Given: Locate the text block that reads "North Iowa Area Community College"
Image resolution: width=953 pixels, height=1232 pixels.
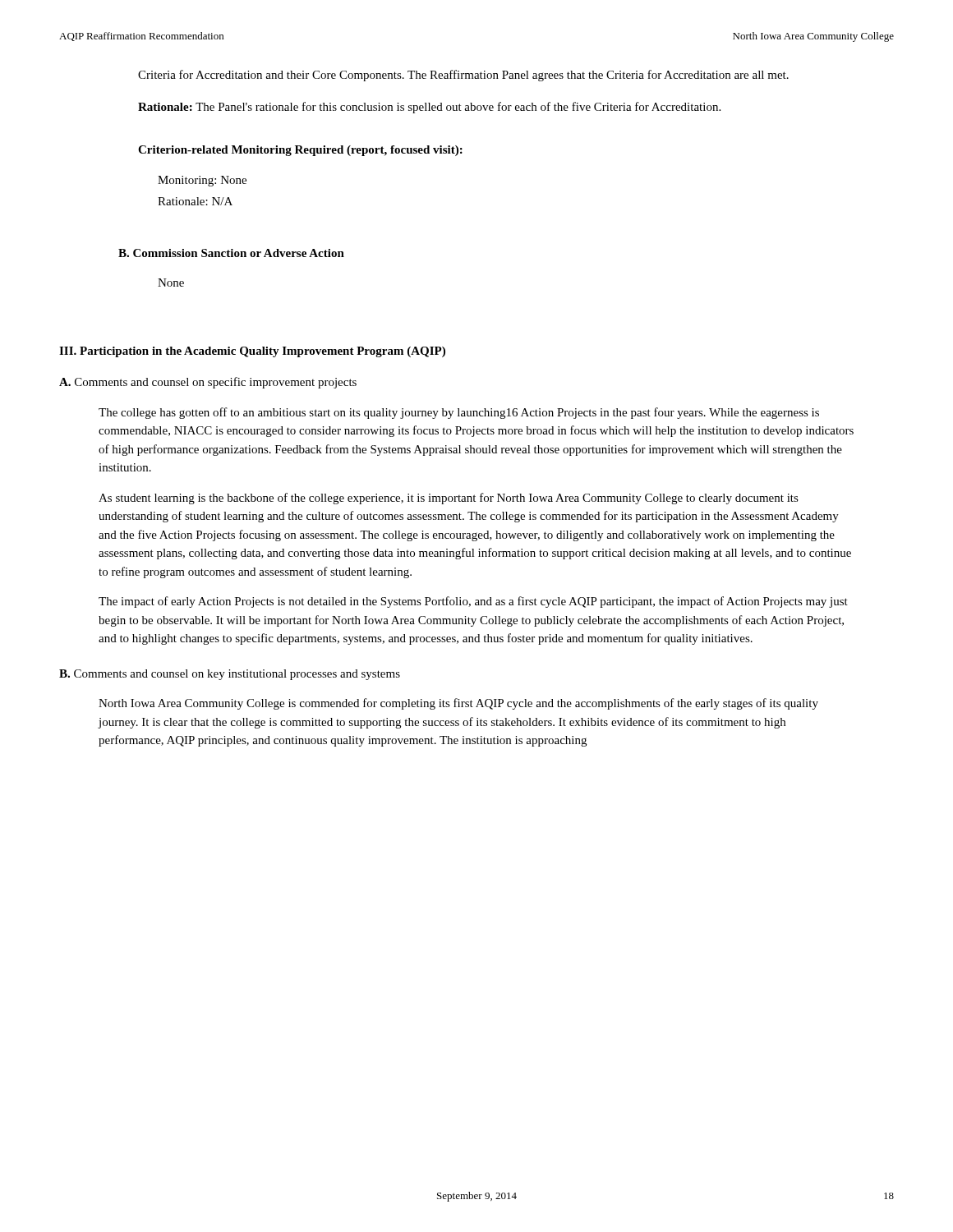Looking at the screenshot, I should [x=458, y=722].
